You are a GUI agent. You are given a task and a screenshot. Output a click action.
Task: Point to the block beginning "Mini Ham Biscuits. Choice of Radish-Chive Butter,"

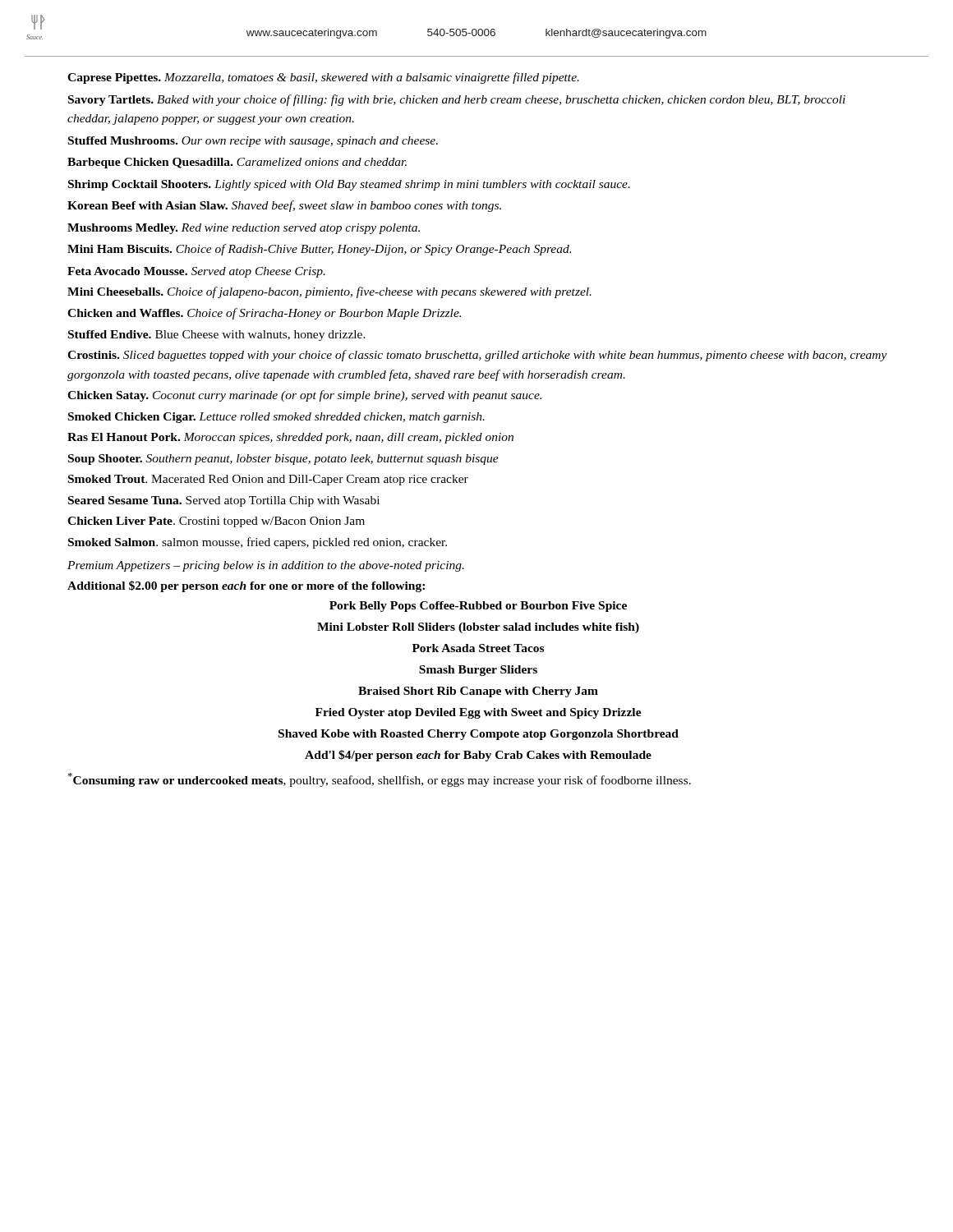320,249
